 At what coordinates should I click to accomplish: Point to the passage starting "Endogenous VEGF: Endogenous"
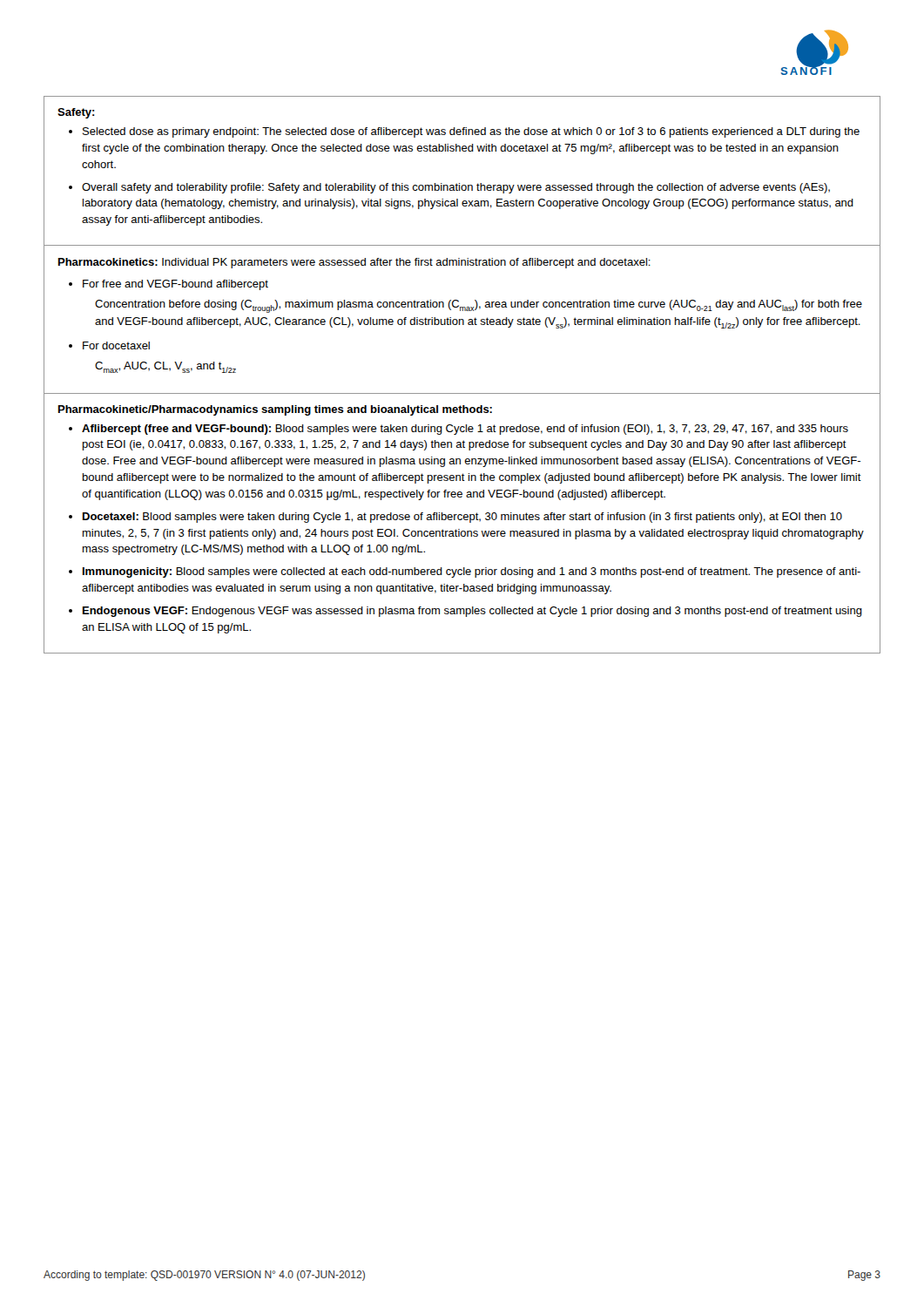(x=472, y=619)
